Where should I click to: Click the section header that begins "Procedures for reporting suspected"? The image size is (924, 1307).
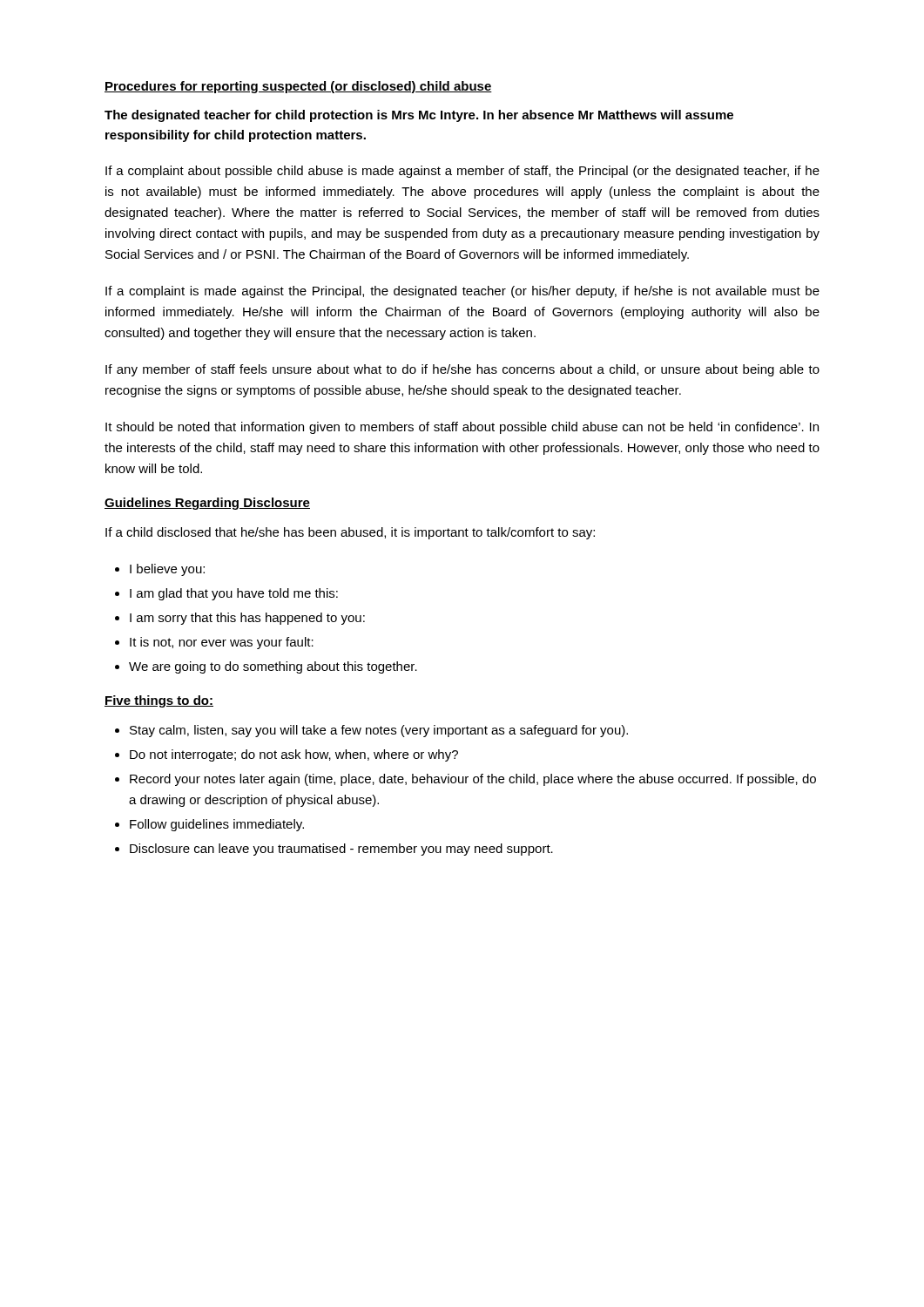click(298, 86)
